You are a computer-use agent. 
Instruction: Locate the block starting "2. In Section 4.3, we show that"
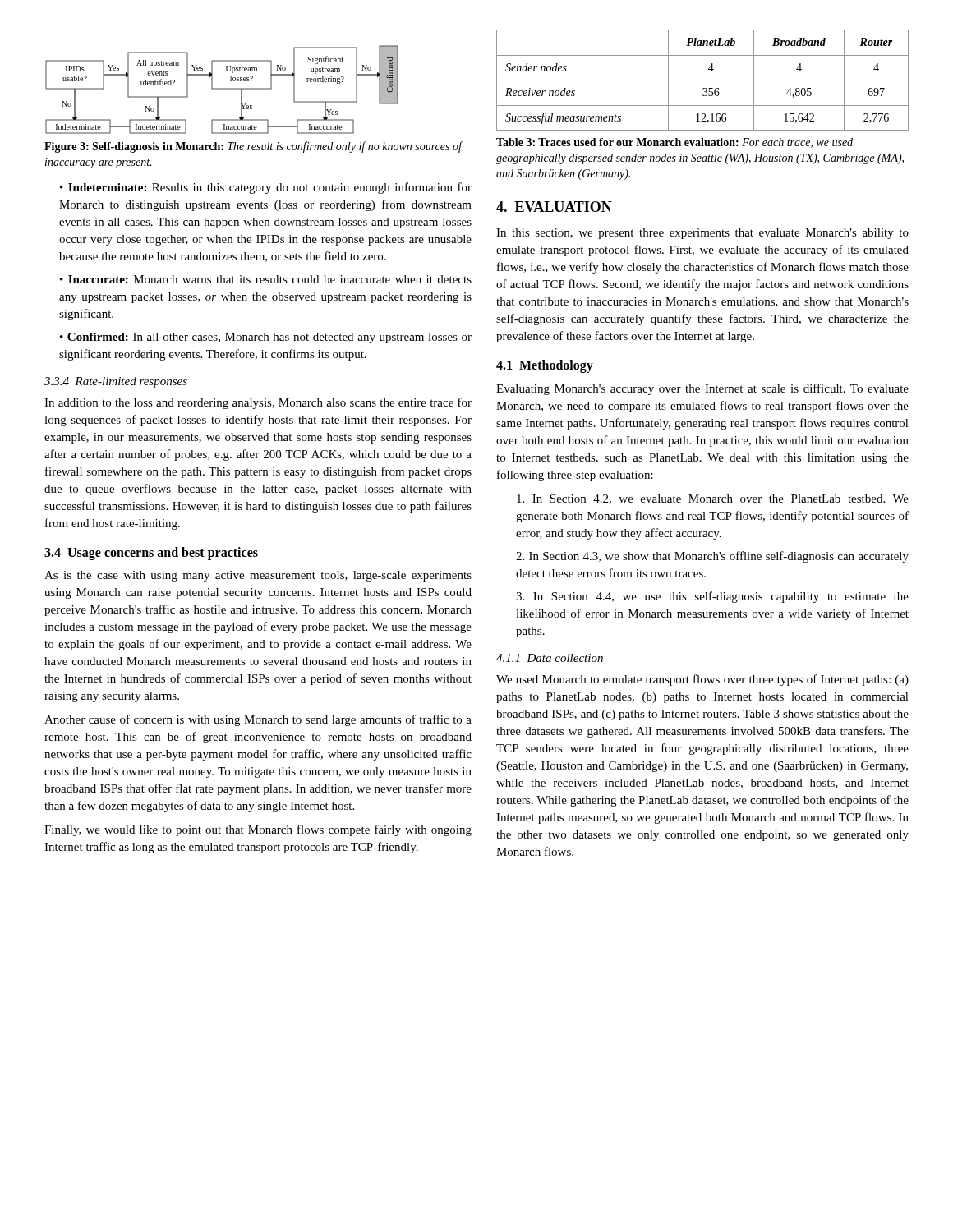pyautogui.click(x=712, y=564)
